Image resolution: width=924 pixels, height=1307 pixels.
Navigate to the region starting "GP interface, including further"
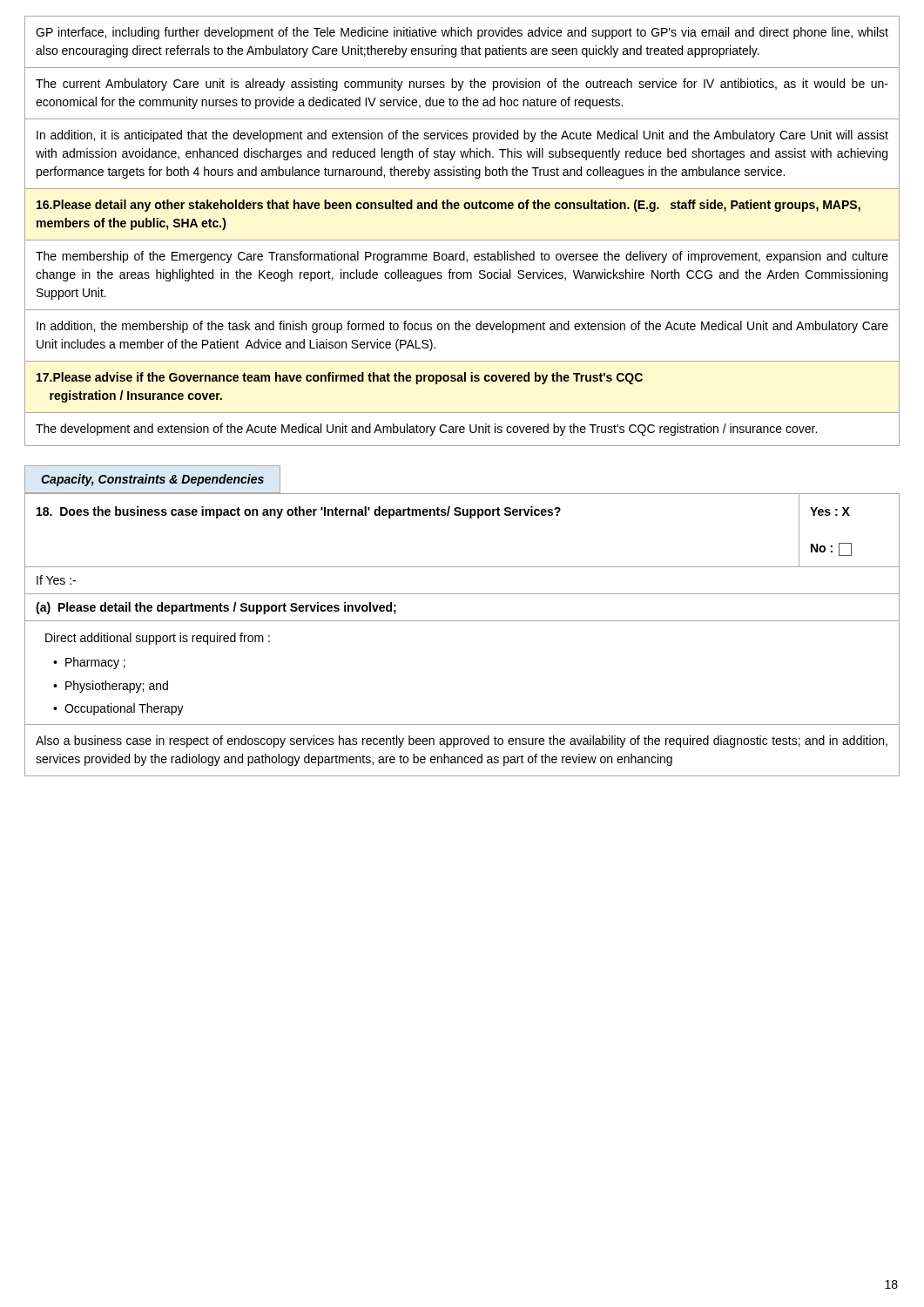462,41
